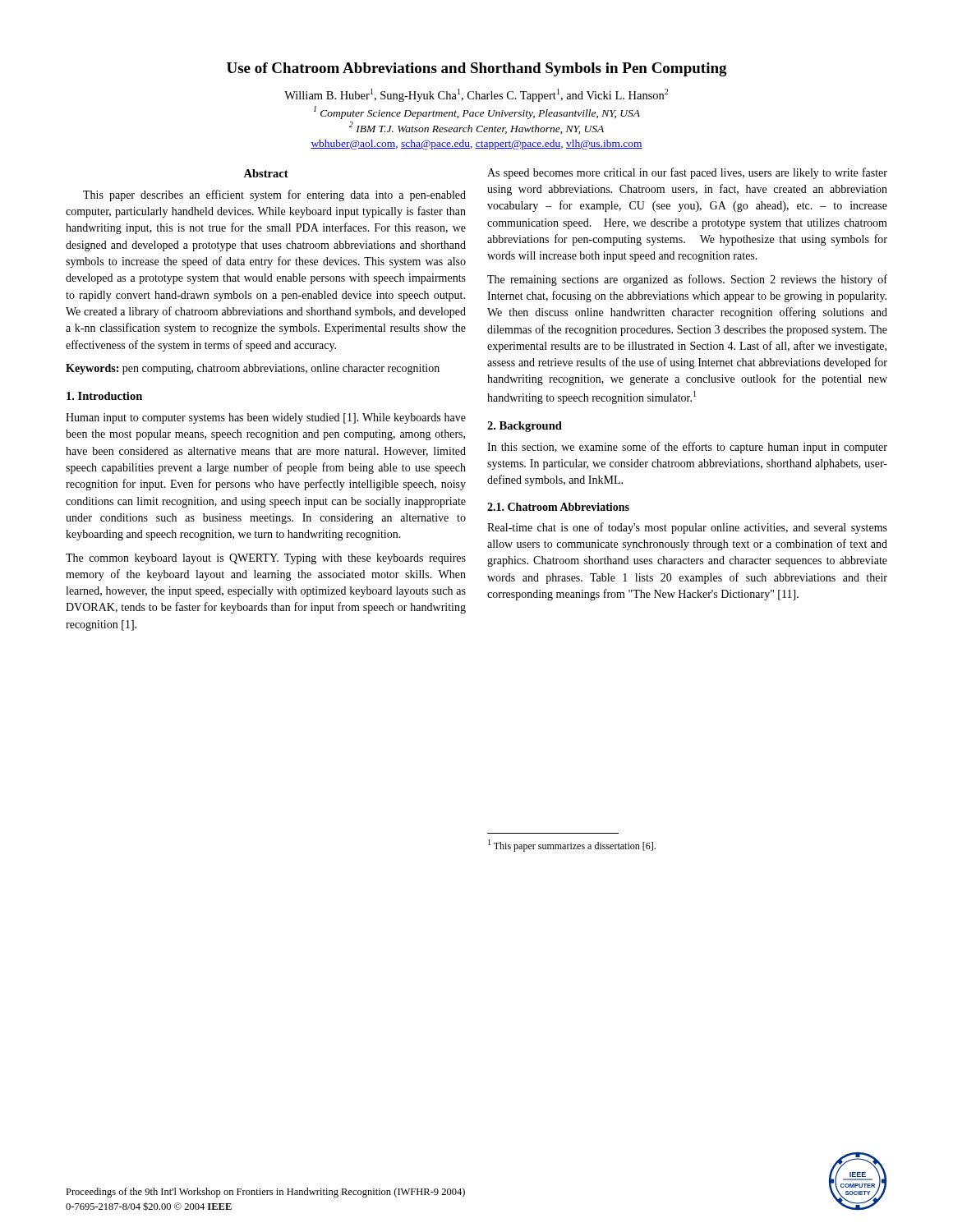Locate the section header that reads "2. Background"
Image resolution: width=953 pixels, height=1232 pixels.
524,425
